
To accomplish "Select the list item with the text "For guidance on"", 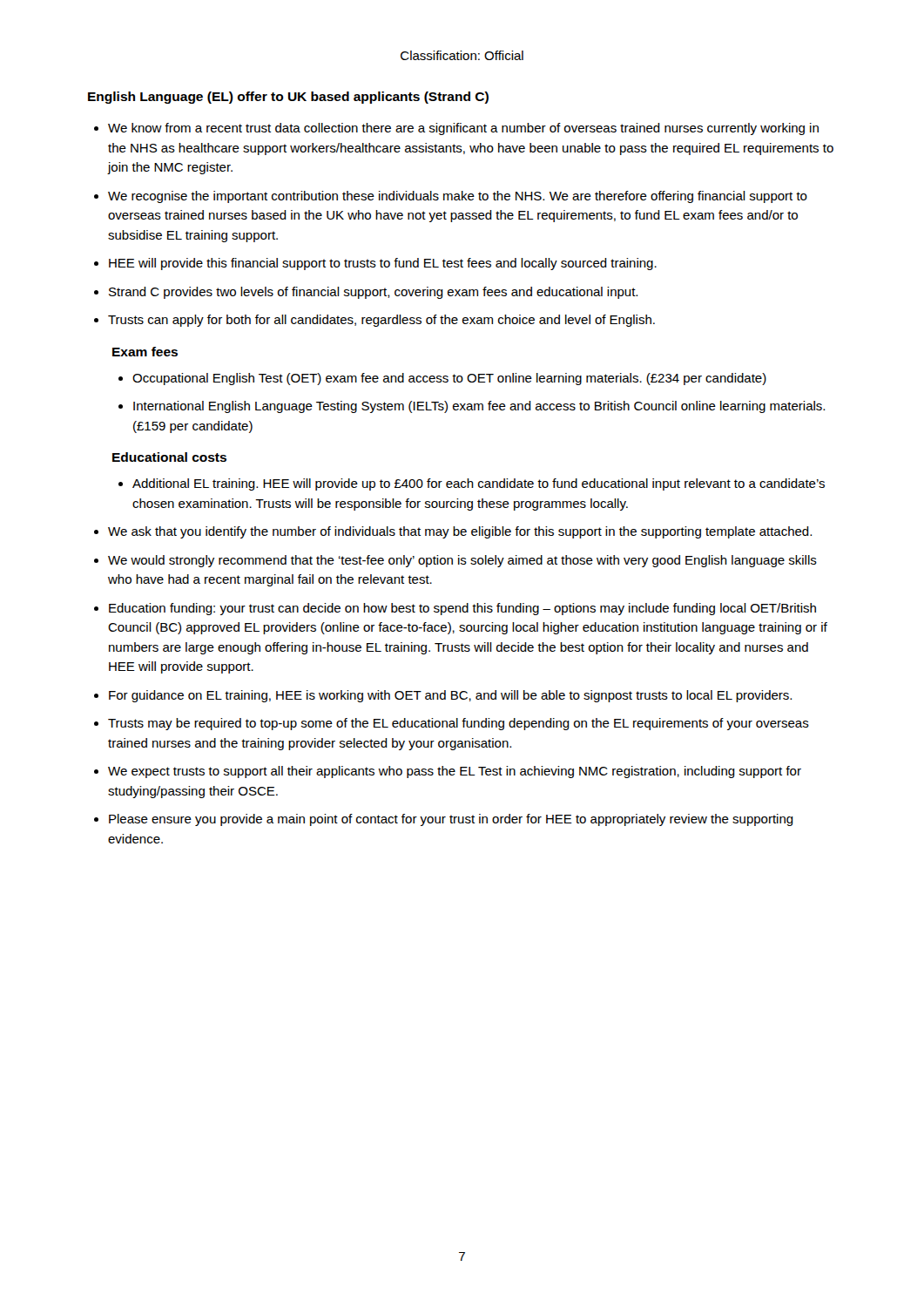I will [x=450, y=694].
